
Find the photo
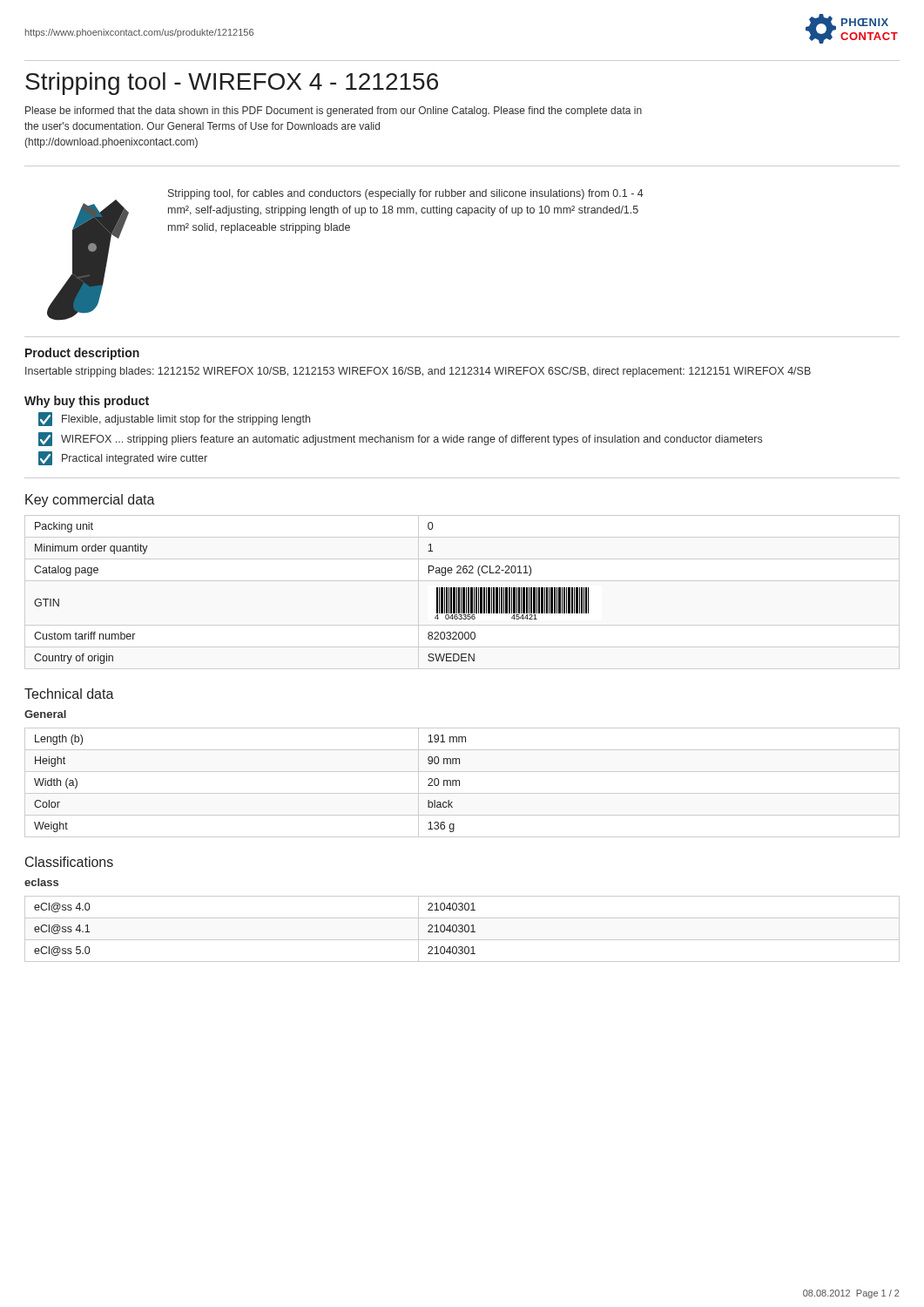click(85, 253)
